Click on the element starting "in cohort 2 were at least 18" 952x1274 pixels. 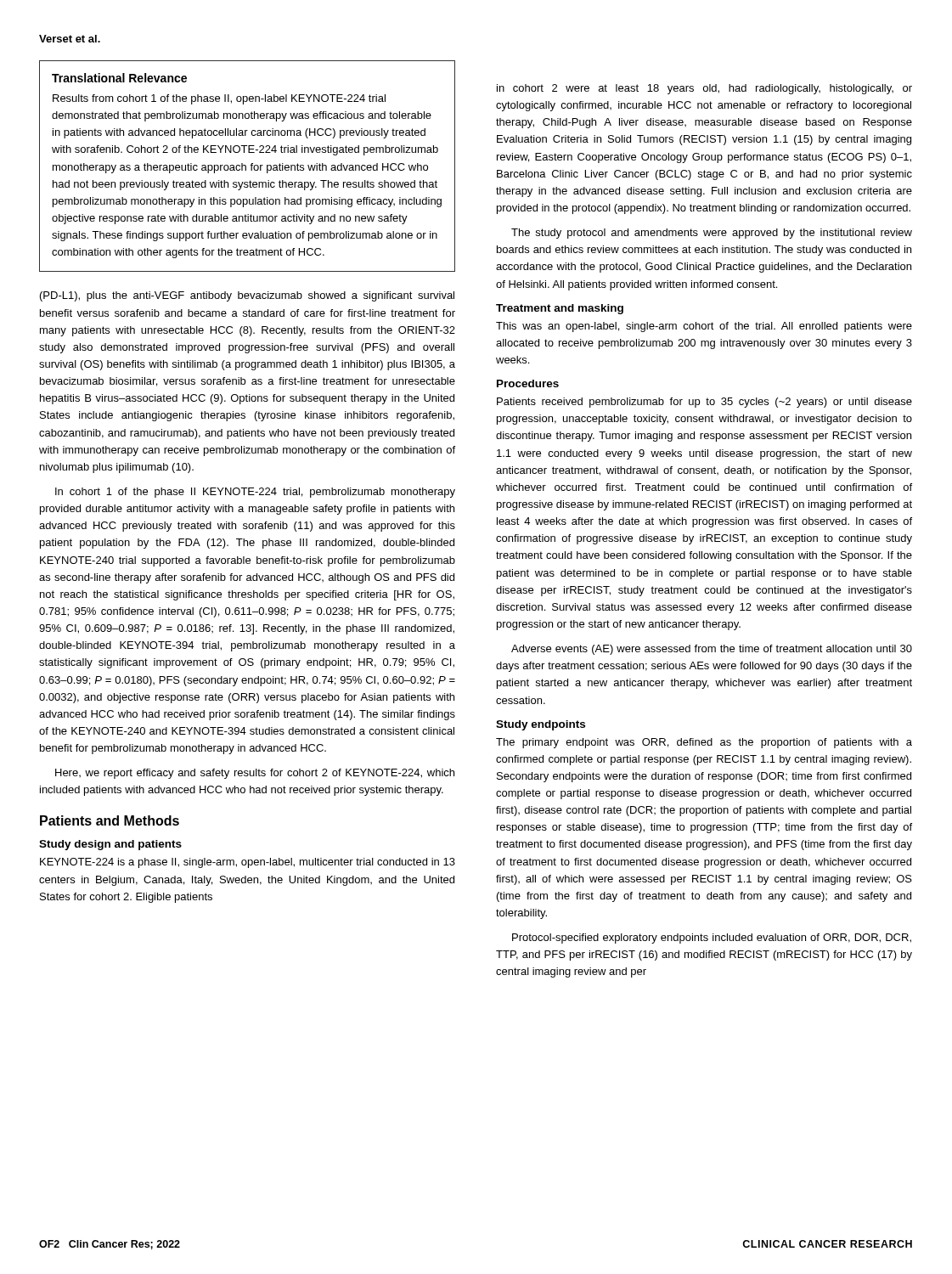pos(704,186)
